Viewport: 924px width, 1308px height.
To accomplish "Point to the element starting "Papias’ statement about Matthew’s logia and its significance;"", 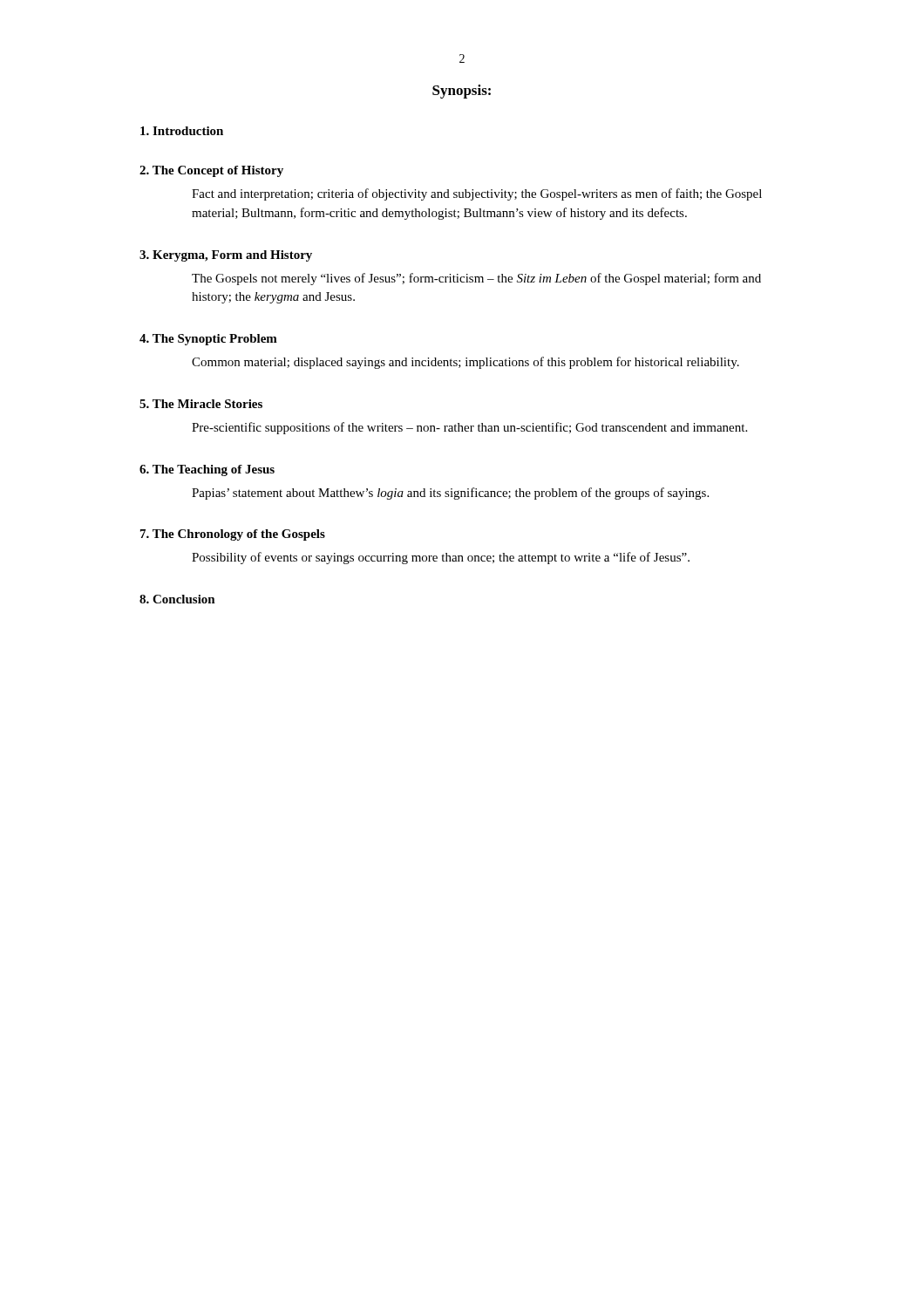I will pos(451,492).
